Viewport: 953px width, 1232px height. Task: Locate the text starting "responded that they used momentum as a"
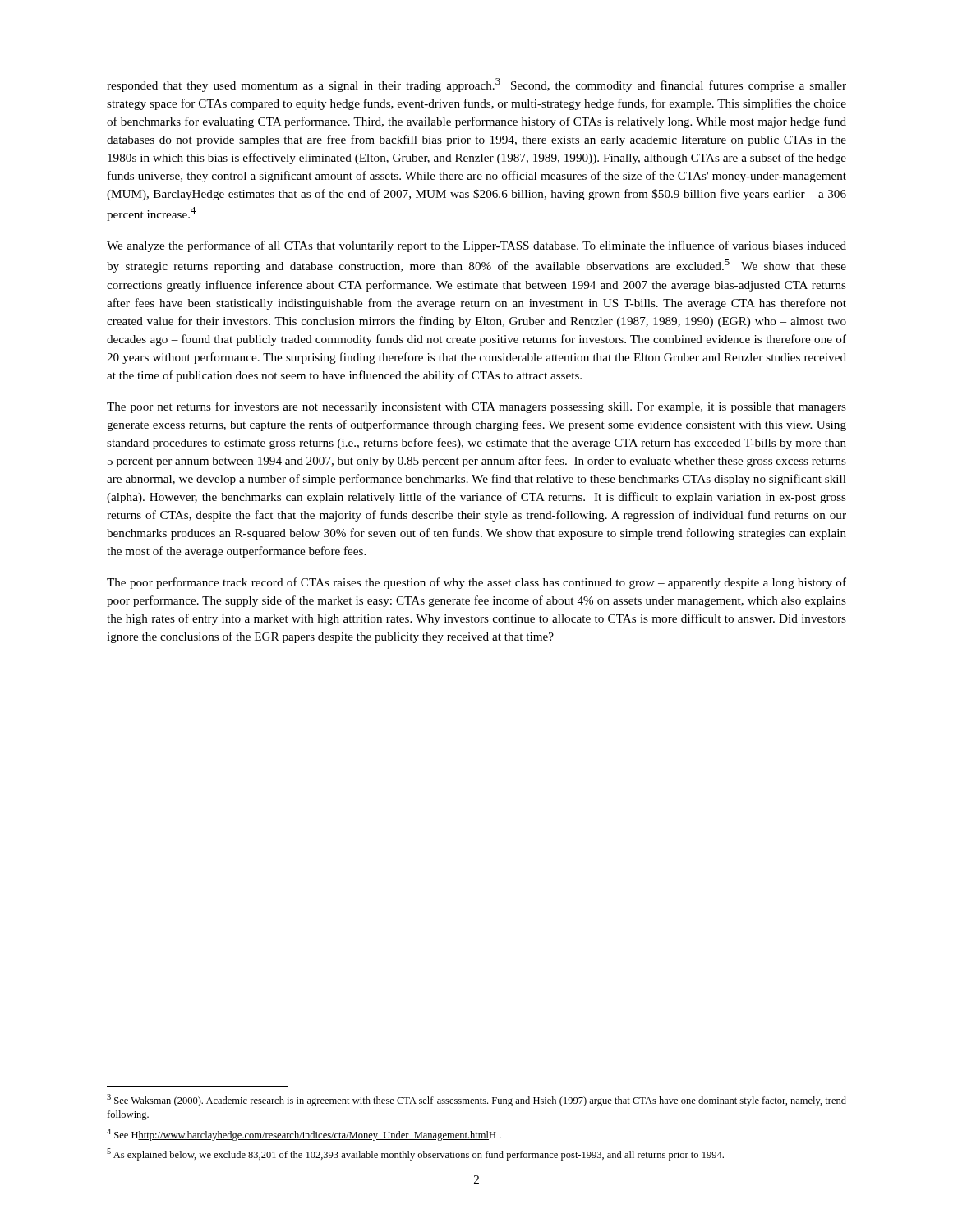[476, 148]
